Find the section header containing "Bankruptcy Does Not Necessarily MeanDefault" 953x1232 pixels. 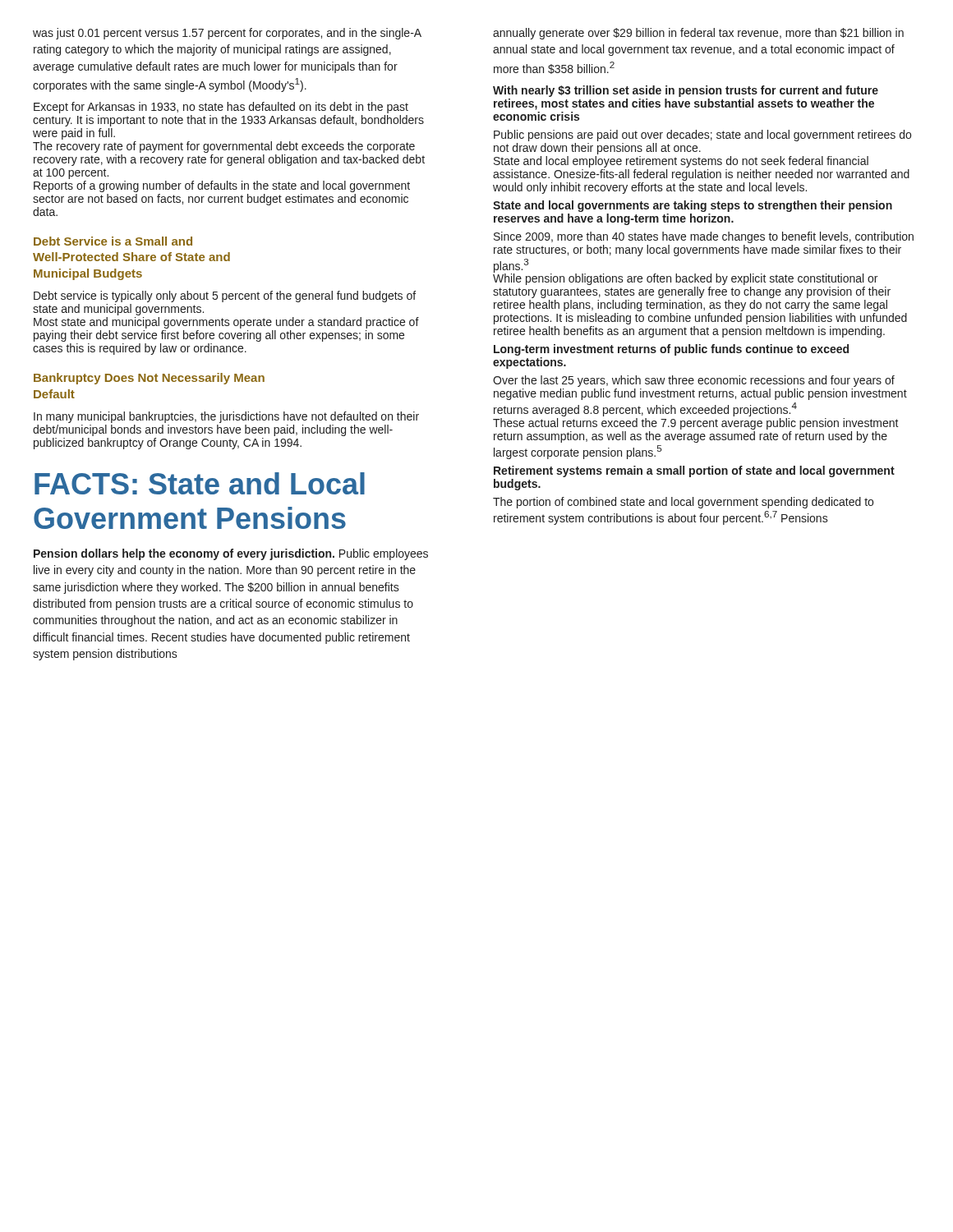click(234, 386)
